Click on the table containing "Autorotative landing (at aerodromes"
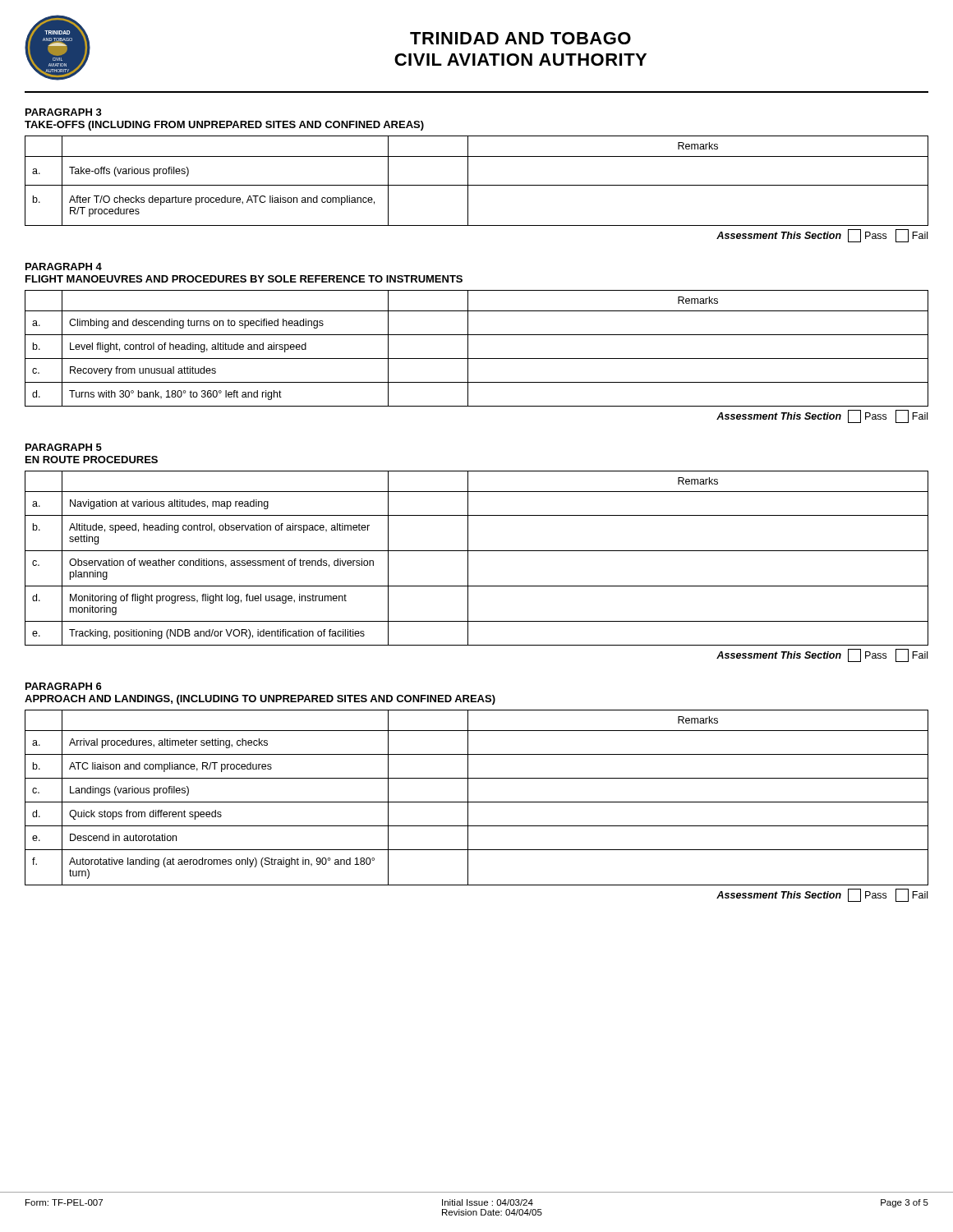953x1232 pixels. tap(476, 806)
